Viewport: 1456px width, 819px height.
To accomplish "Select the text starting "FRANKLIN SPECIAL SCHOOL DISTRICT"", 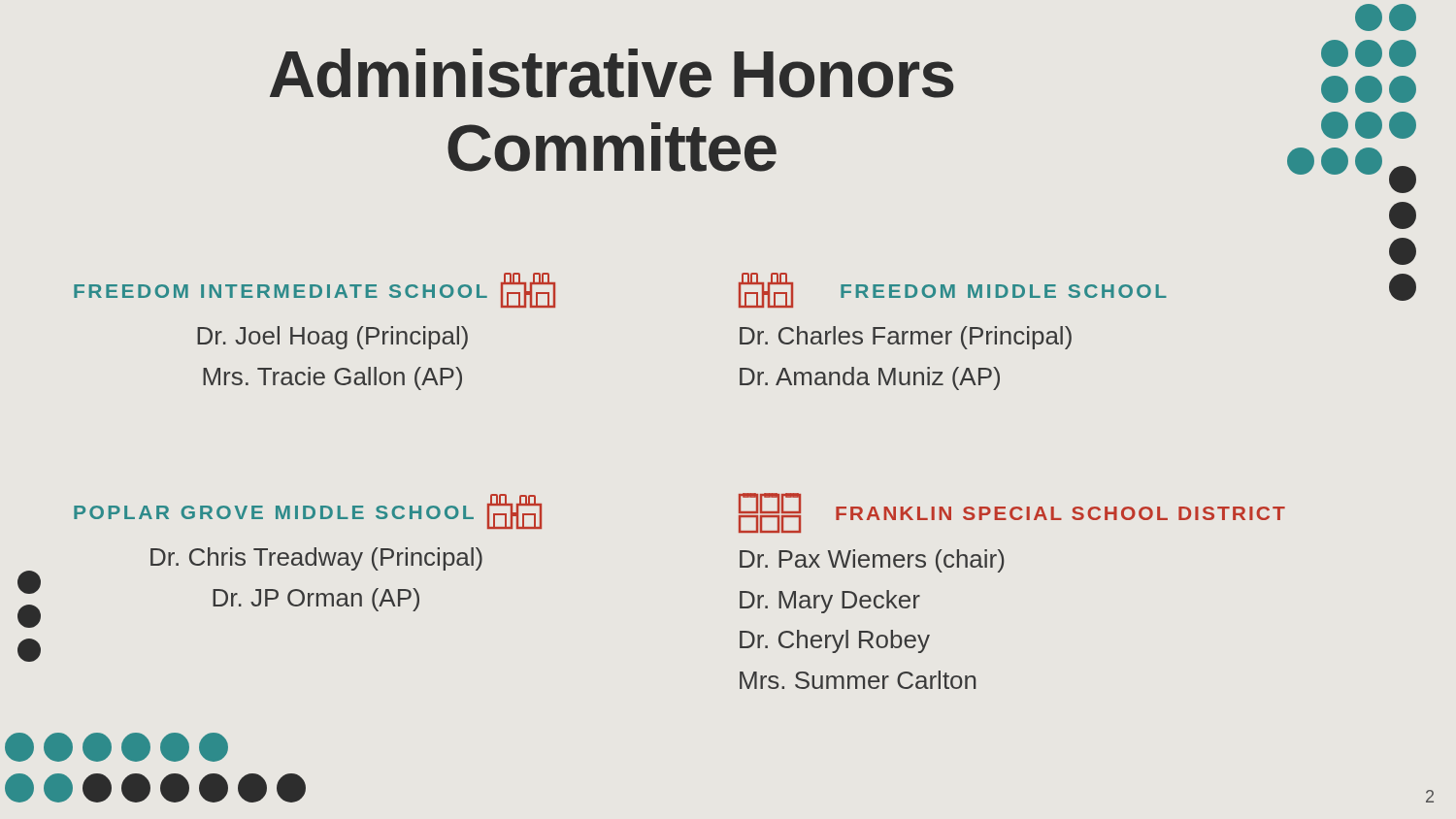I will (x=1012, y=513).
